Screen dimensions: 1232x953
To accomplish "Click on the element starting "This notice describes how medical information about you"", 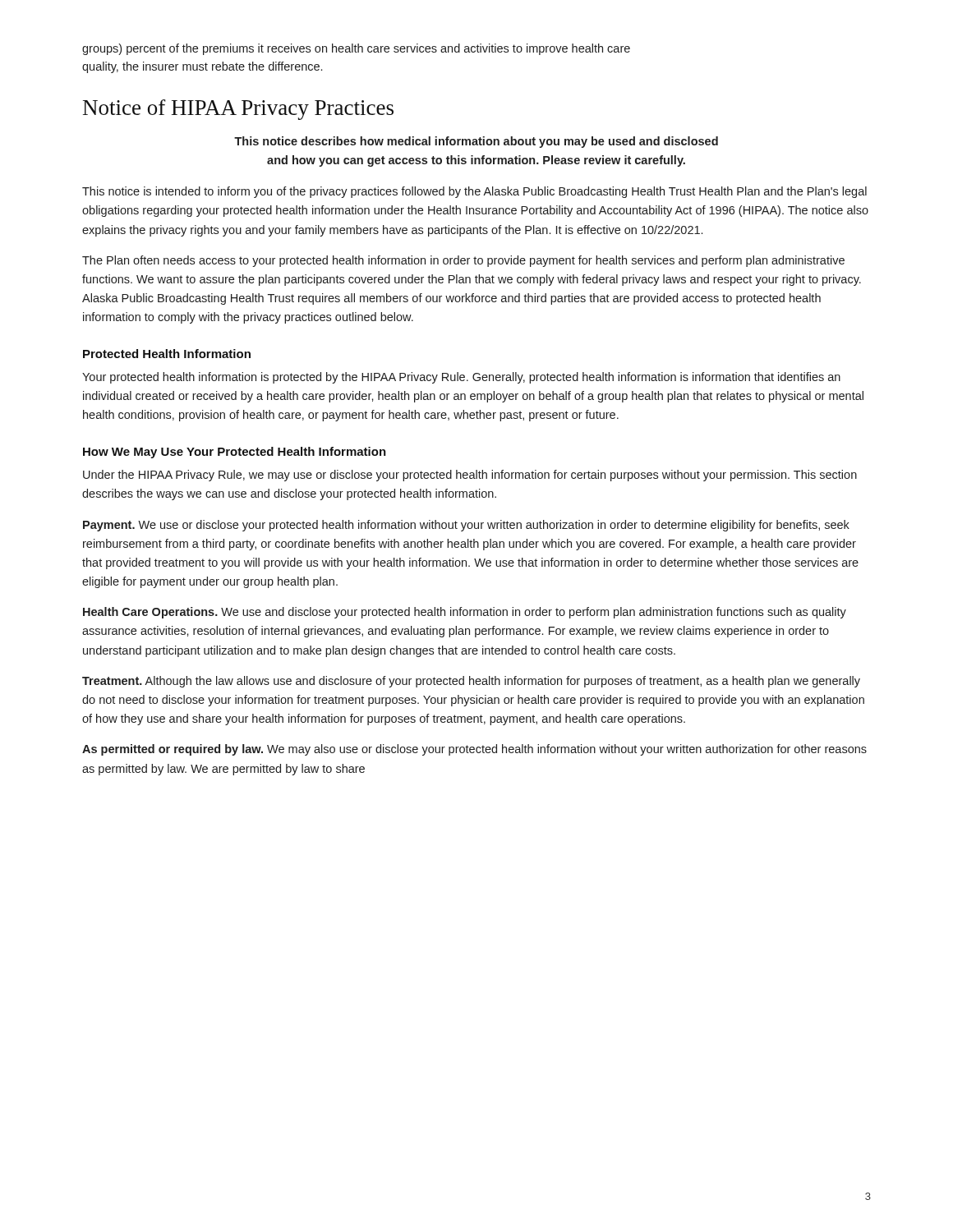I will tap(476, 151).
